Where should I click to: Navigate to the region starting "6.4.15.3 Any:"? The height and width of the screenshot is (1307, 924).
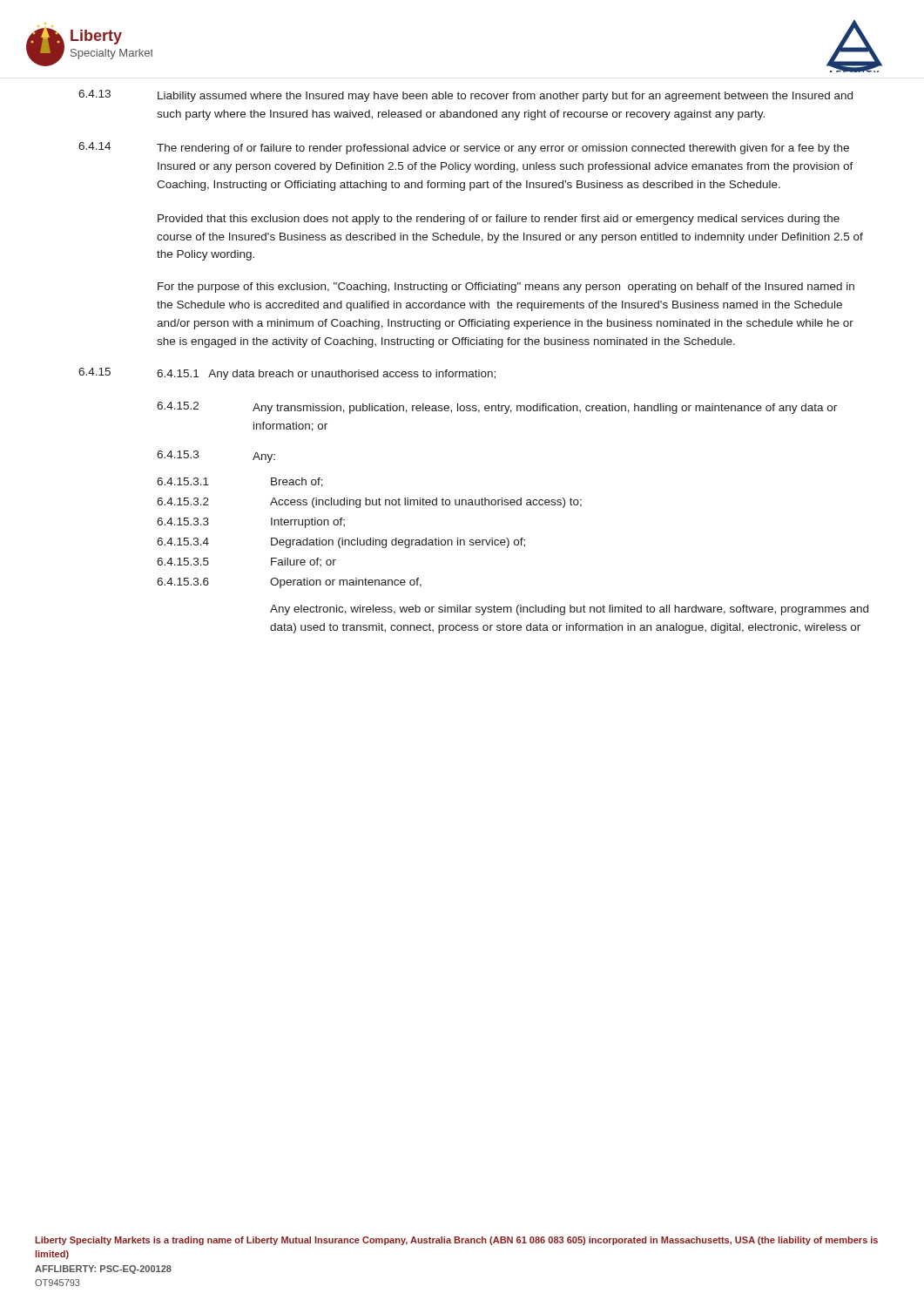[183, 457]
